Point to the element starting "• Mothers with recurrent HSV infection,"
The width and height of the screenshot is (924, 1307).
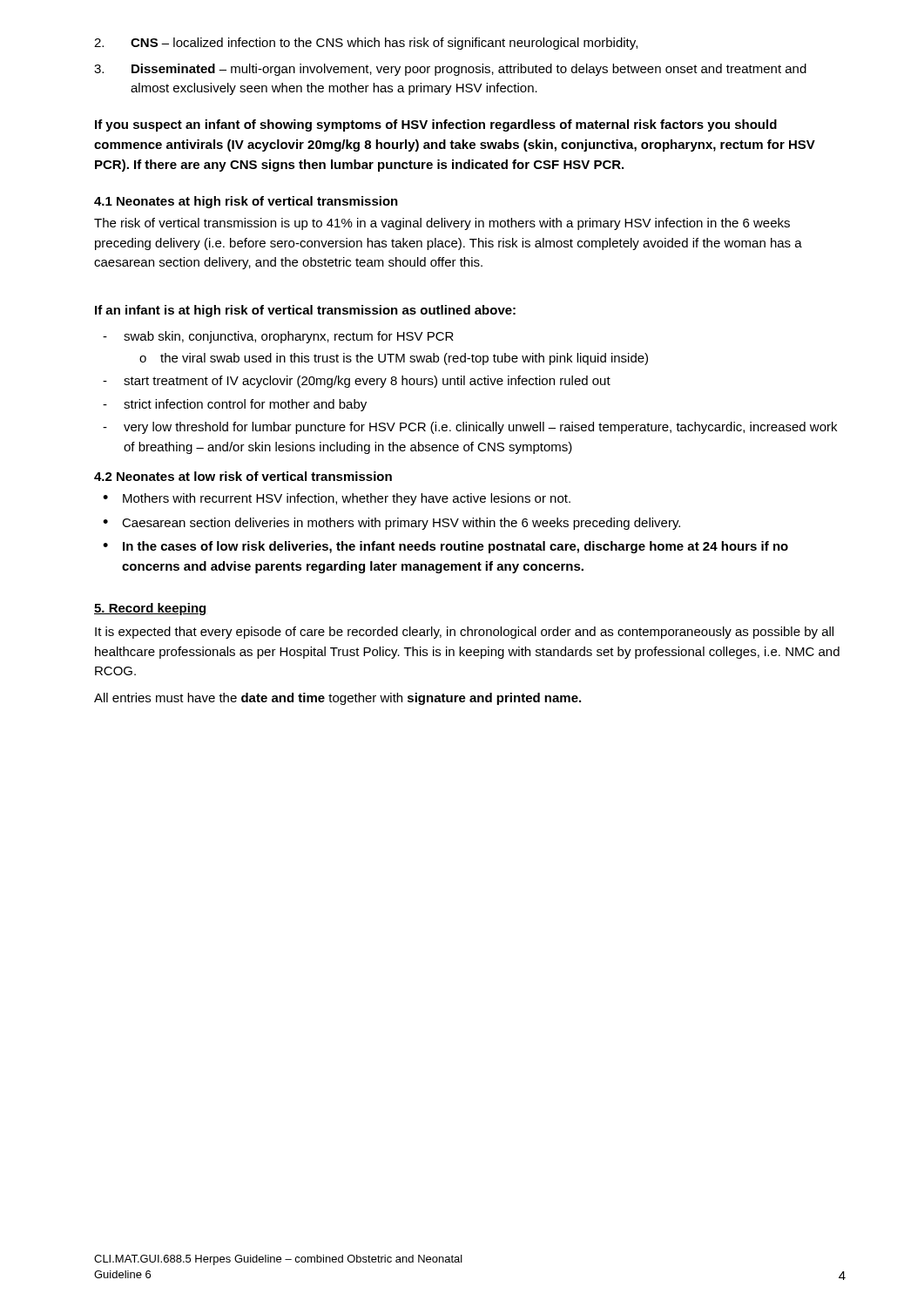pyautogui.click(x=337, y=499)
